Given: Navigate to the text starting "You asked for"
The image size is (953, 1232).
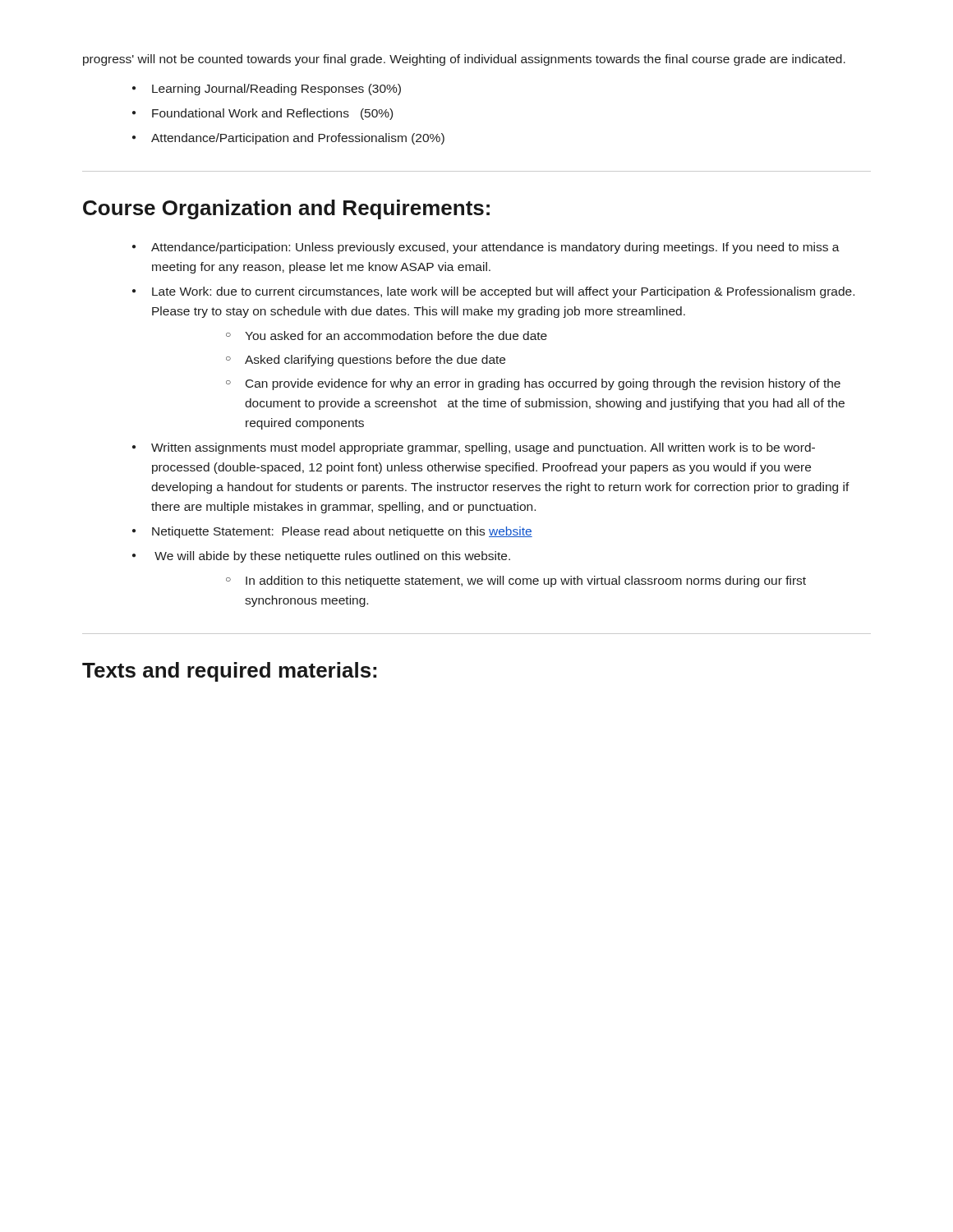Looking at the screenshot, I should click(396, 335).
